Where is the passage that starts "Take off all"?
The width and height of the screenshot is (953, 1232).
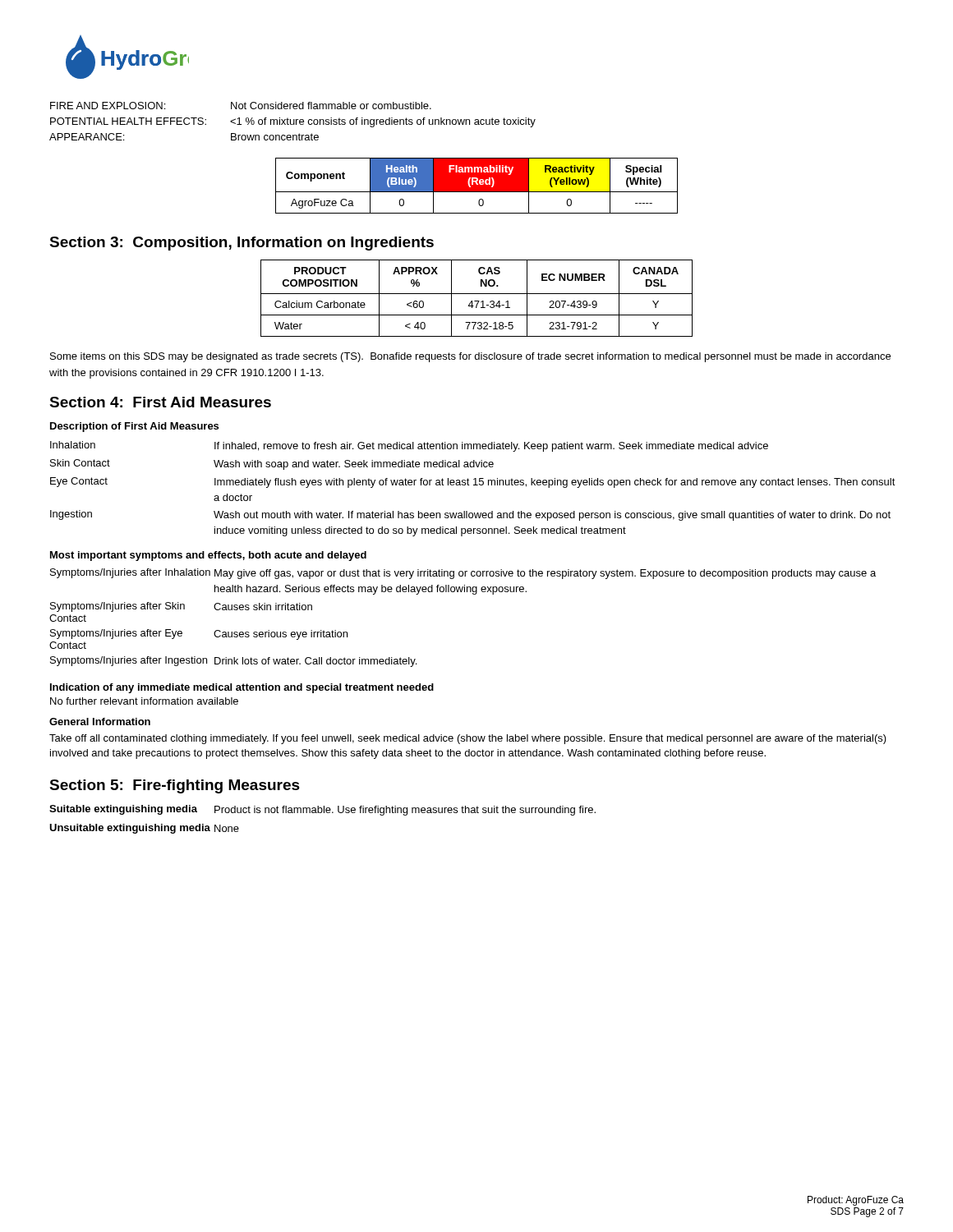click(468, 745)
